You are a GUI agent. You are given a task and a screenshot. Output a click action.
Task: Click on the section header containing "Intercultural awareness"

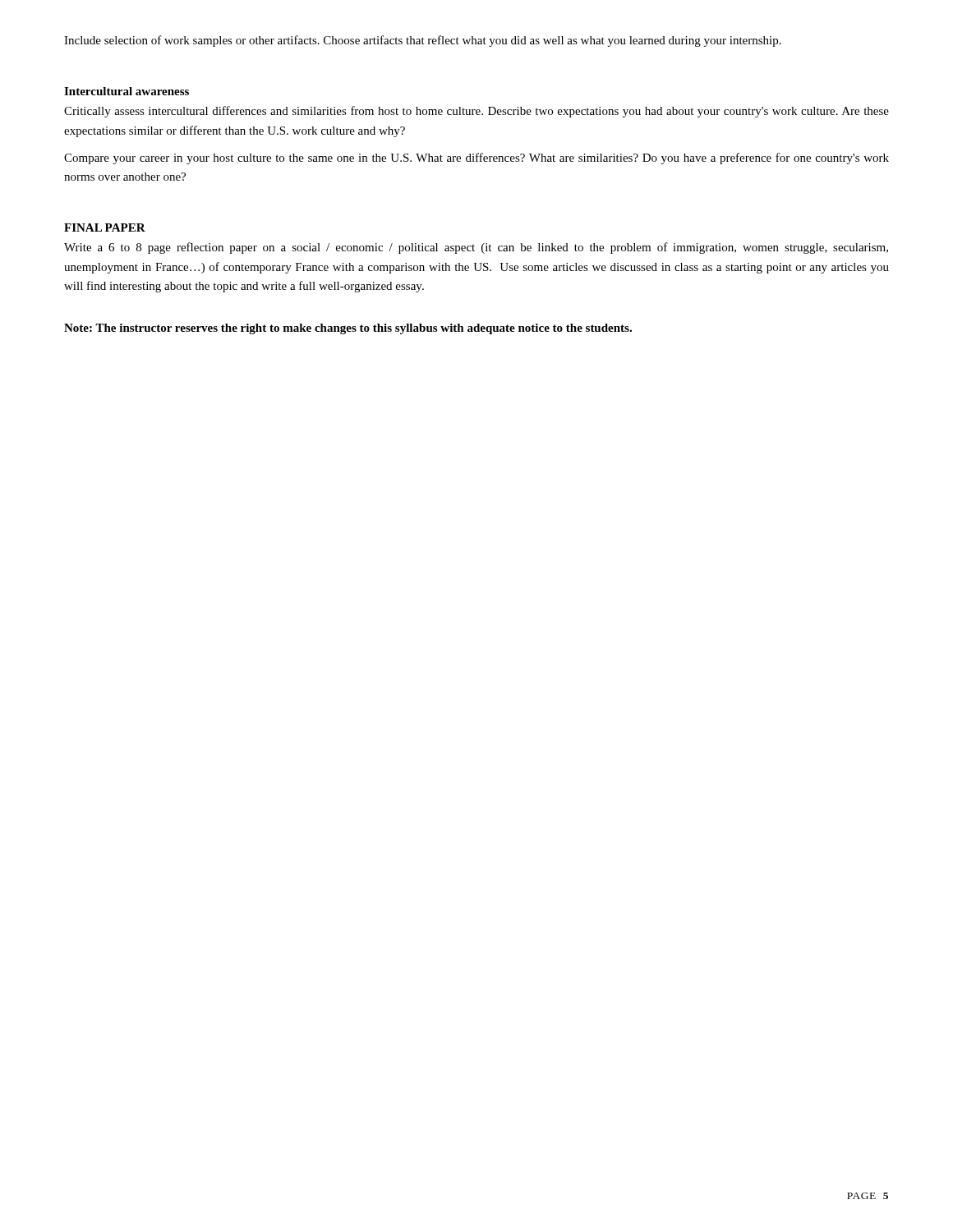pos(127,91)
